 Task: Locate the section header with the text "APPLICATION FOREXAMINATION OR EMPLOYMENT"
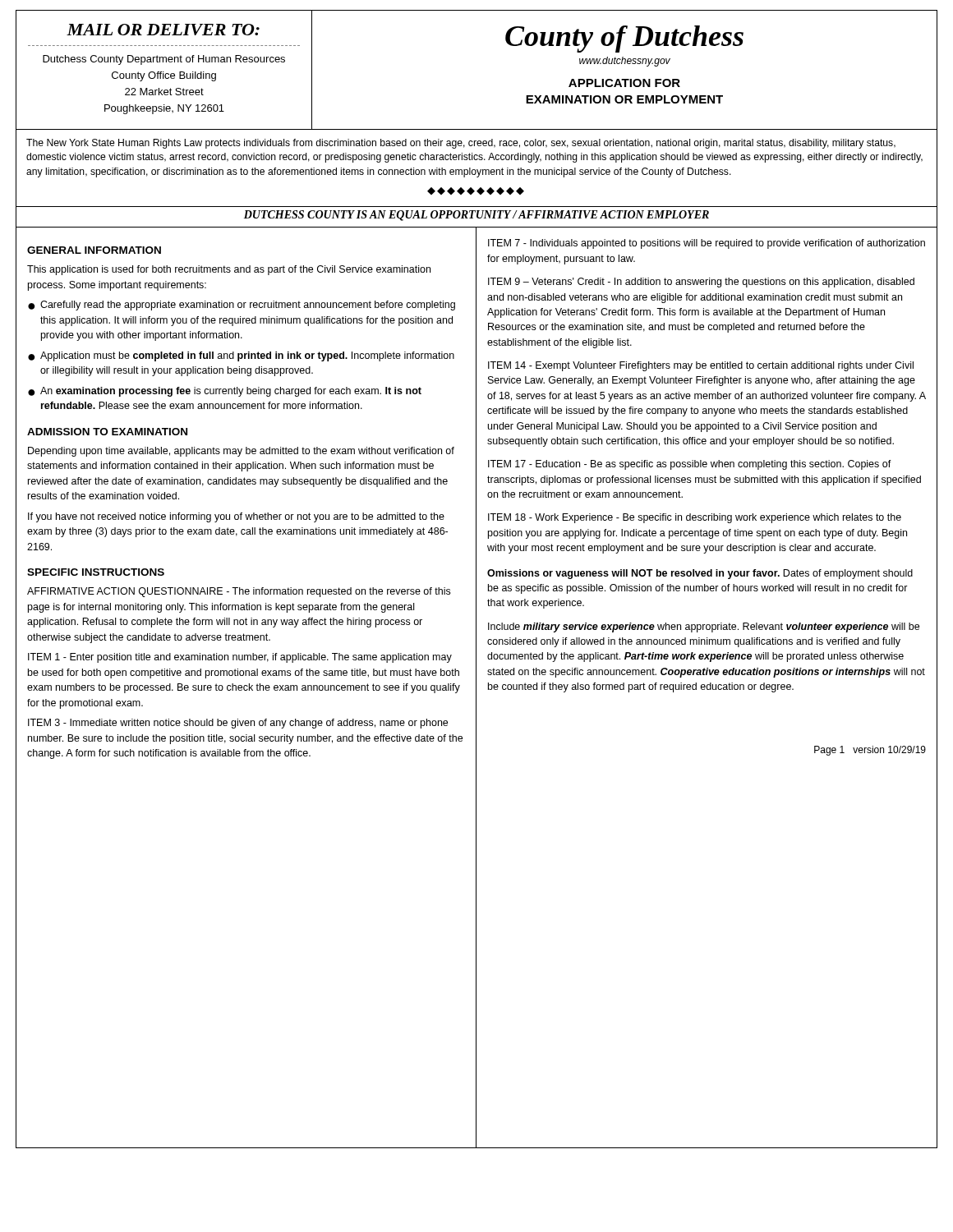pos(624,91)
